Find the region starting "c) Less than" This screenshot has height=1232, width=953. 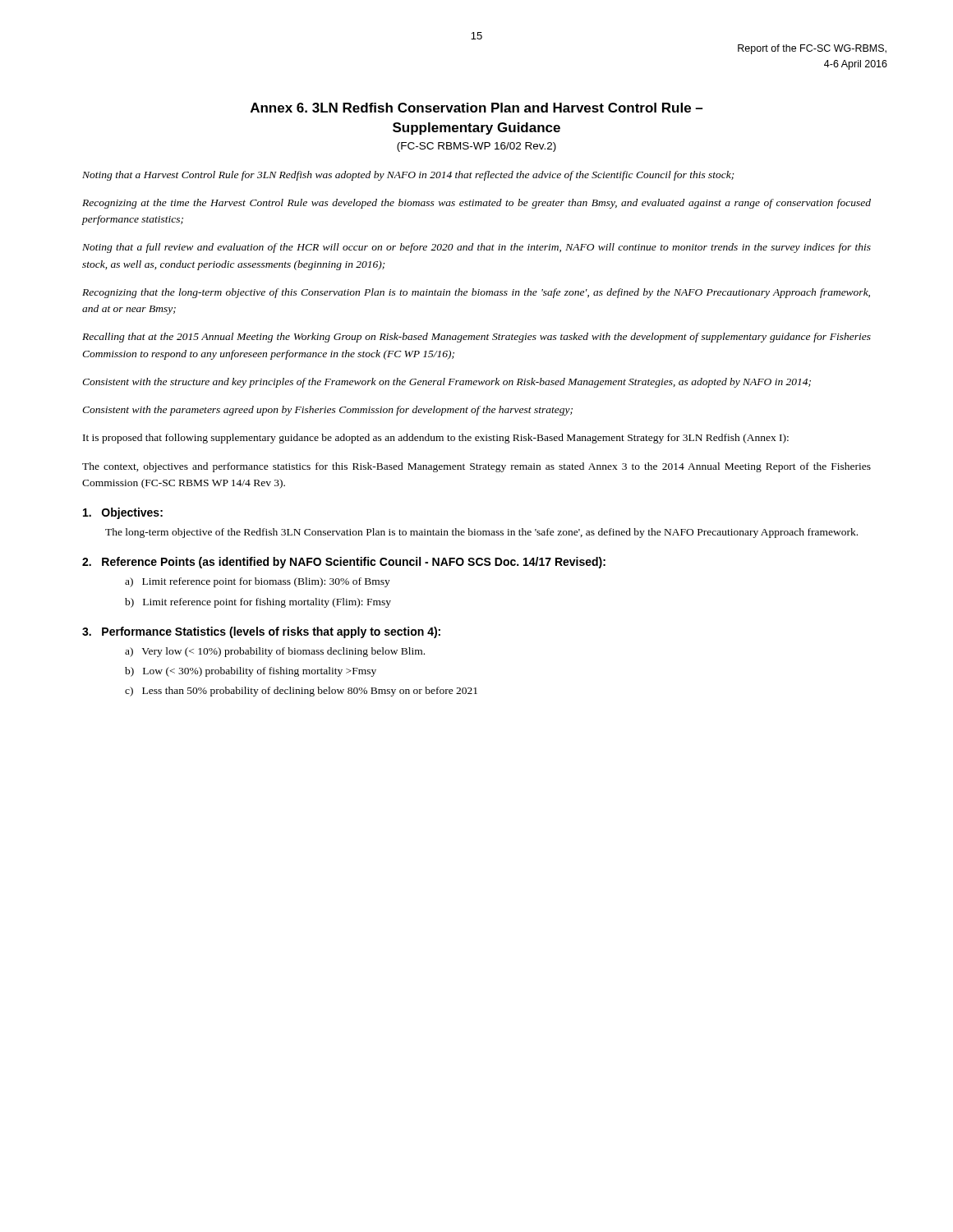tap(302, 691)
